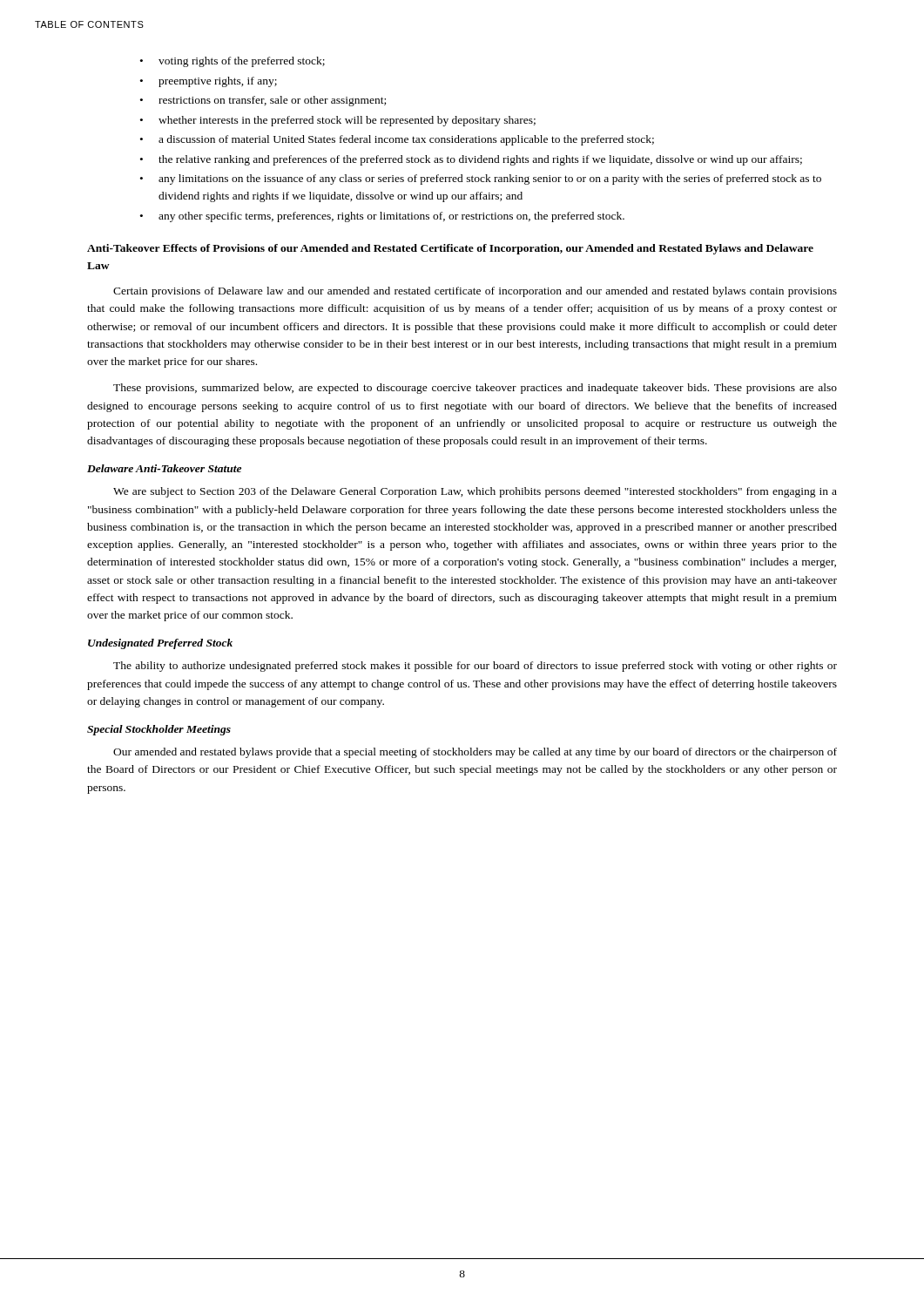924x1307 pixels.
Task: Click on the element starting "• a discussion"
Action: pyautogui.click(x=397, y=139)
